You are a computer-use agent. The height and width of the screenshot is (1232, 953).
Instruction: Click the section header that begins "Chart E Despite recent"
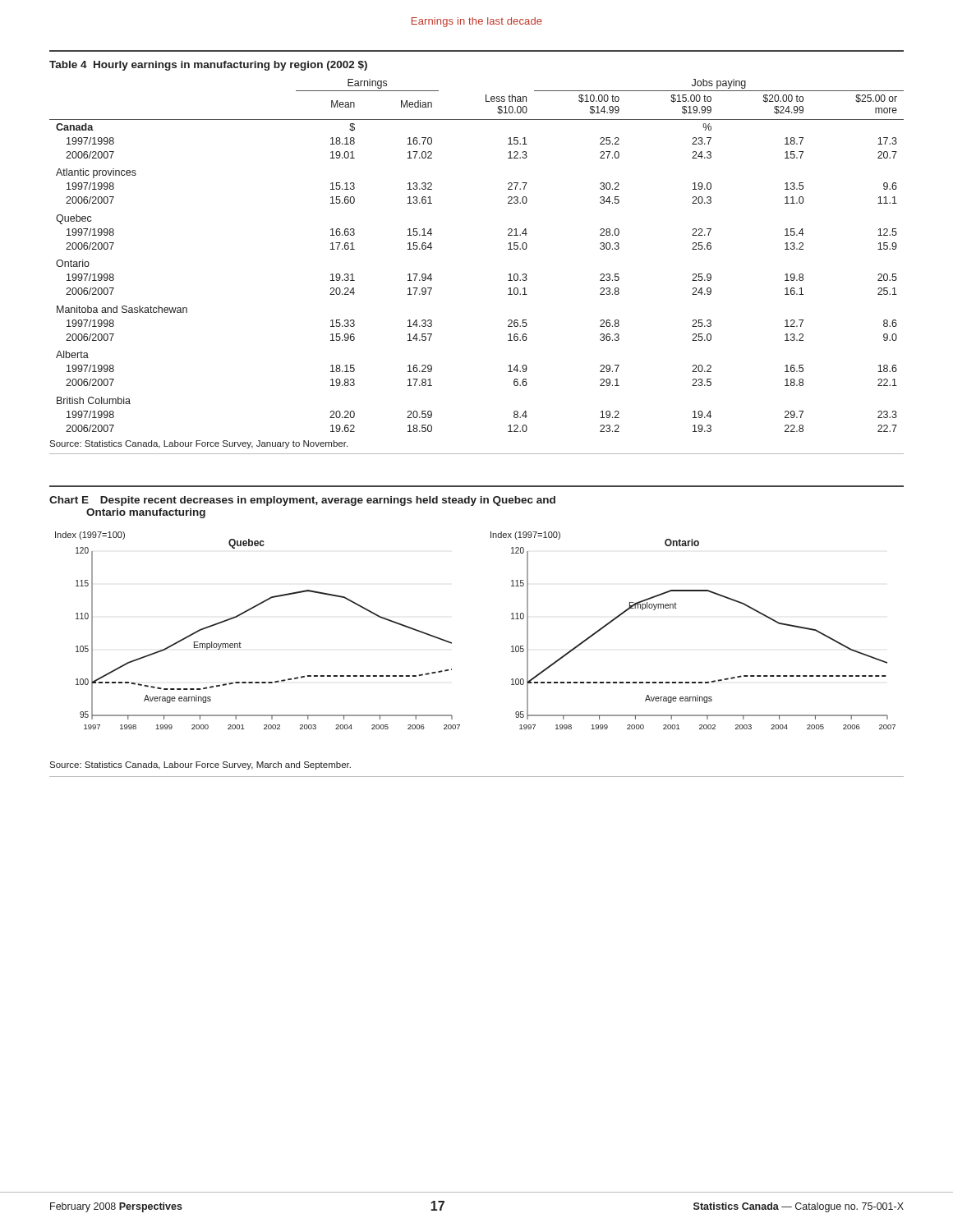tap(303, 506)
